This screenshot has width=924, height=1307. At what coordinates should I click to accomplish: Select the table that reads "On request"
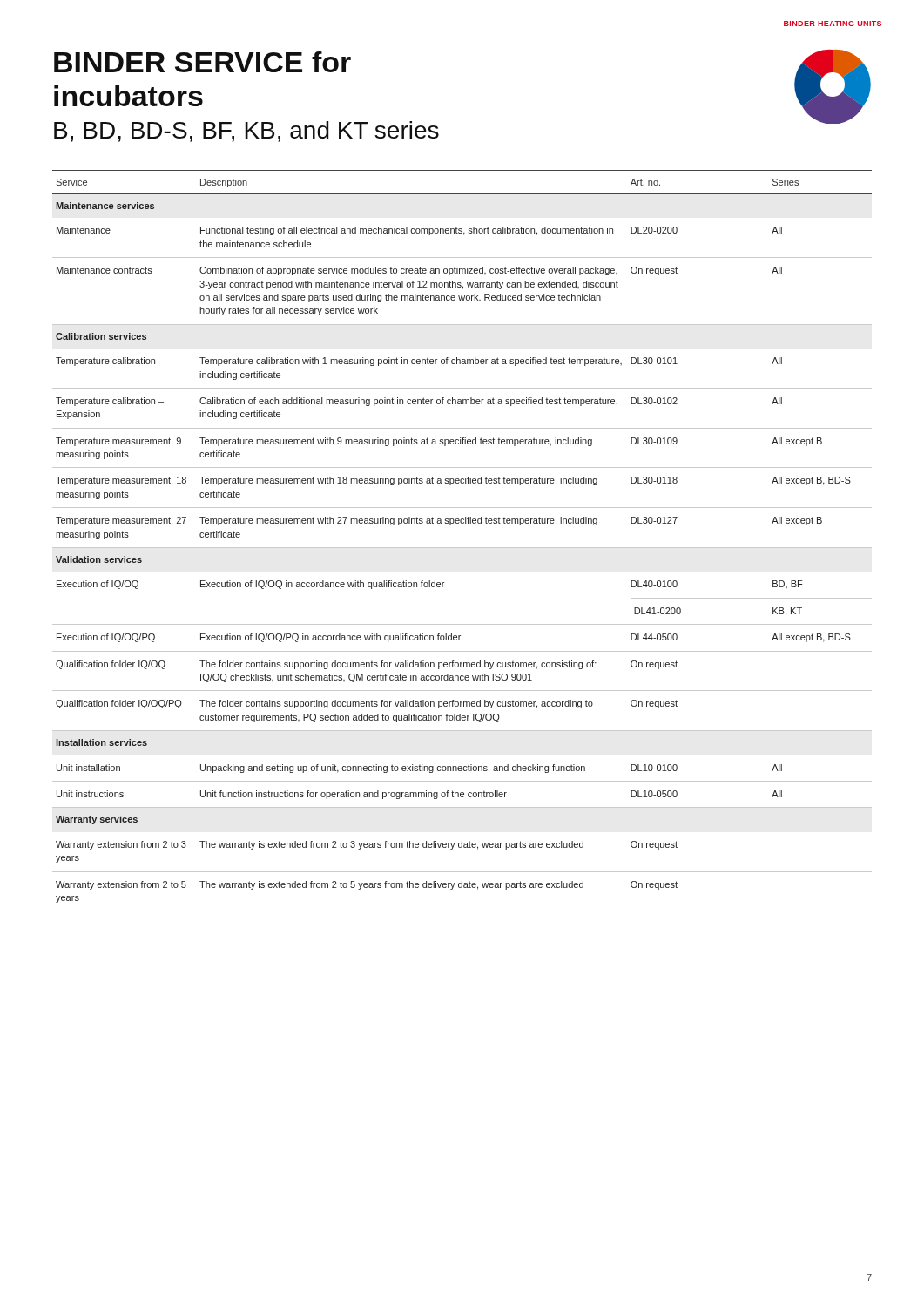coord(462,541)
